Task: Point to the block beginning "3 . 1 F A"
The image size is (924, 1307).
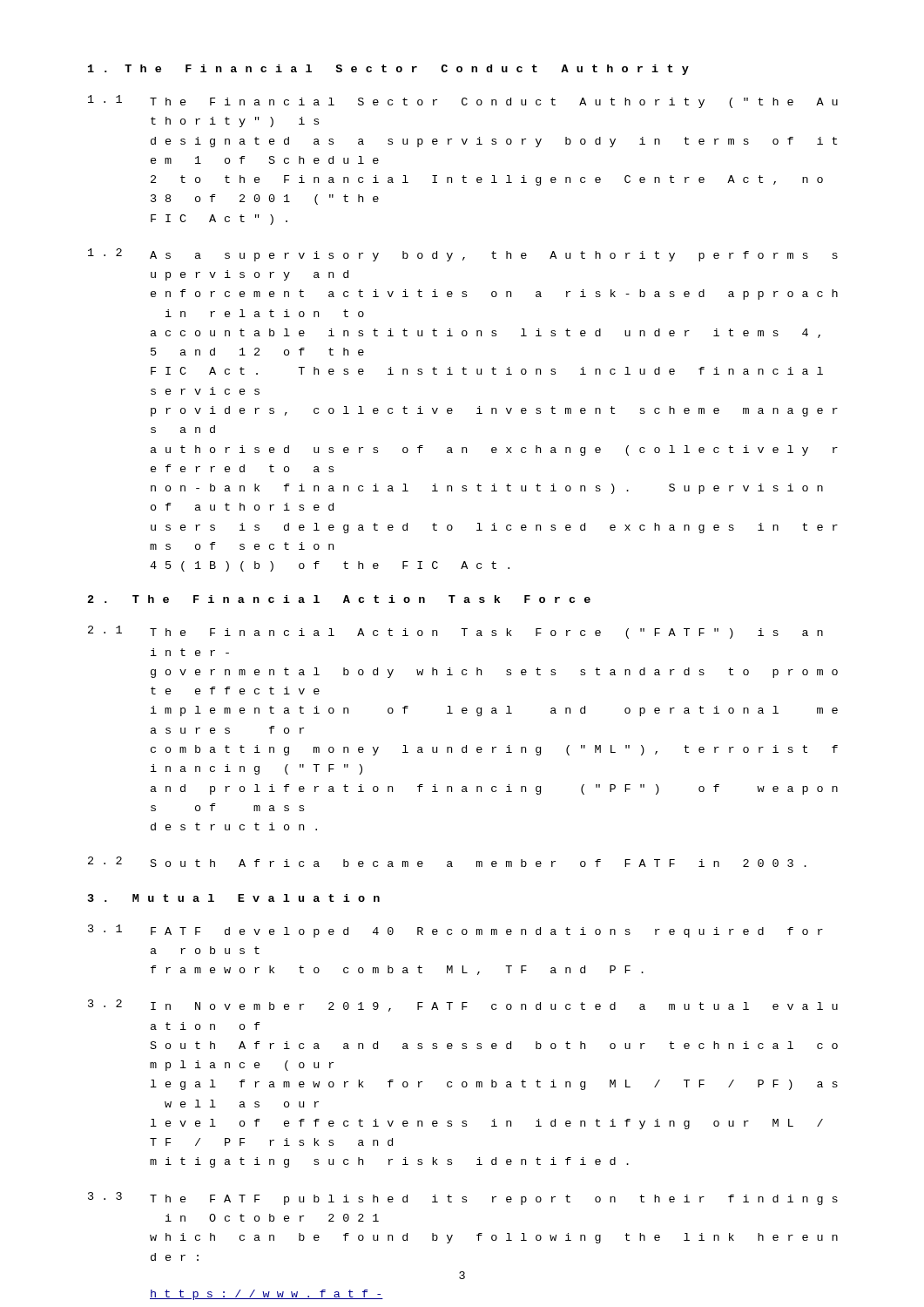Action: tap(92, 931)
